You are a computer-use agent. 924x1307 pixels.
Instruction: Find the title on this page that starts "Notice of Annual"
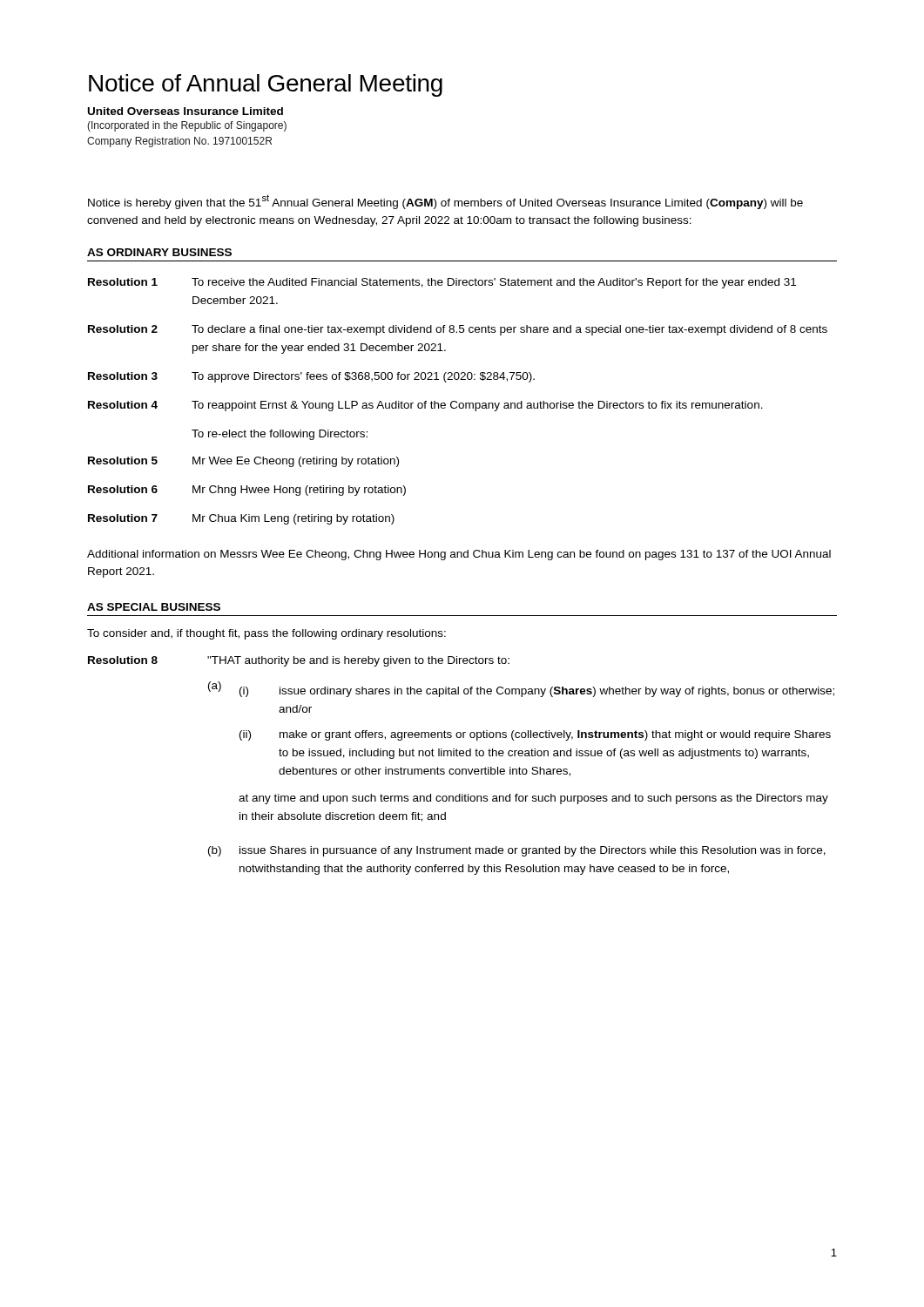[x=266, y=85]
